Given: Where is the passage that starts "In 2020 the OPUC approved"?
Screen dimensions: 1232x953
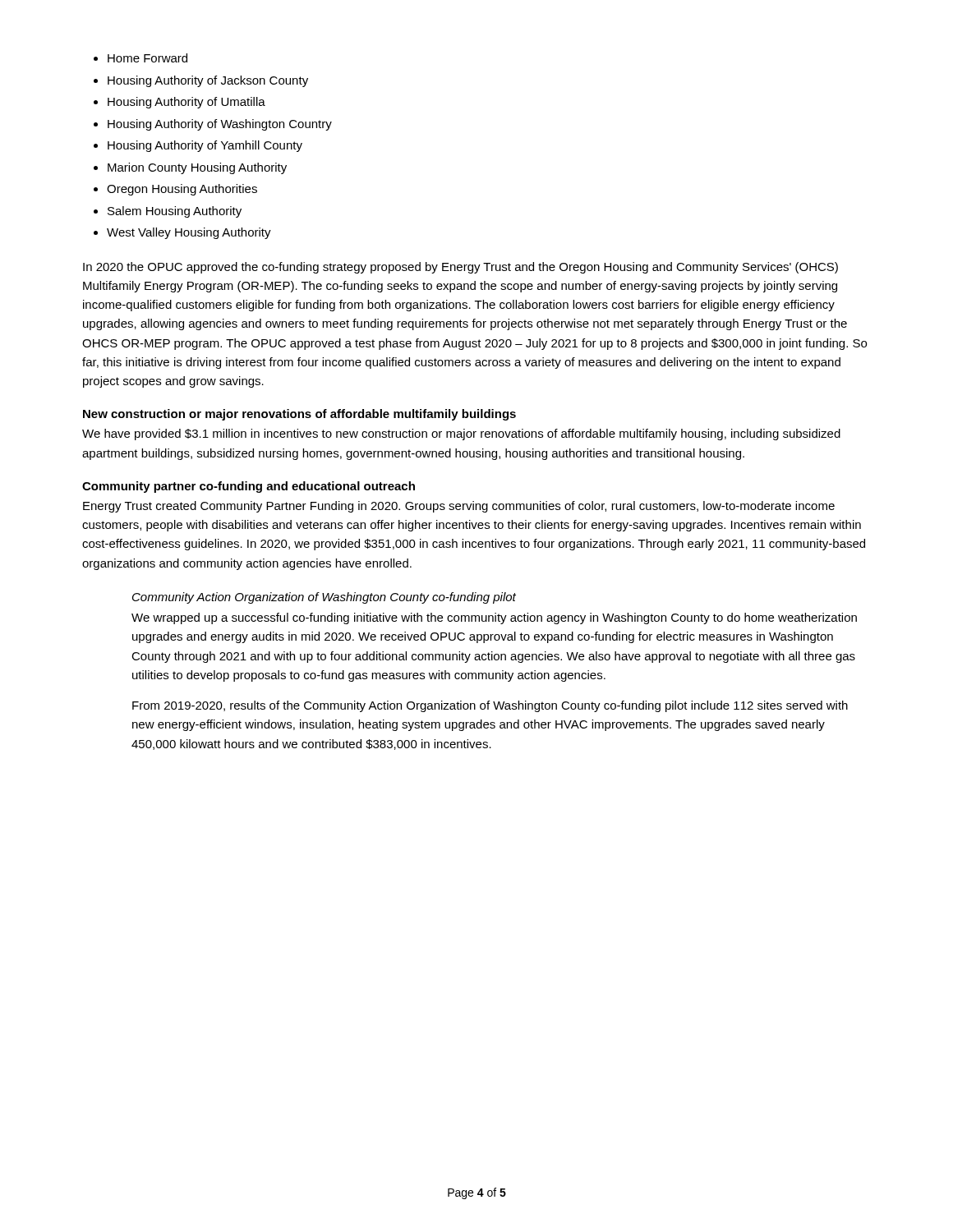Looking at the screenshot, I should coord(475,323).
